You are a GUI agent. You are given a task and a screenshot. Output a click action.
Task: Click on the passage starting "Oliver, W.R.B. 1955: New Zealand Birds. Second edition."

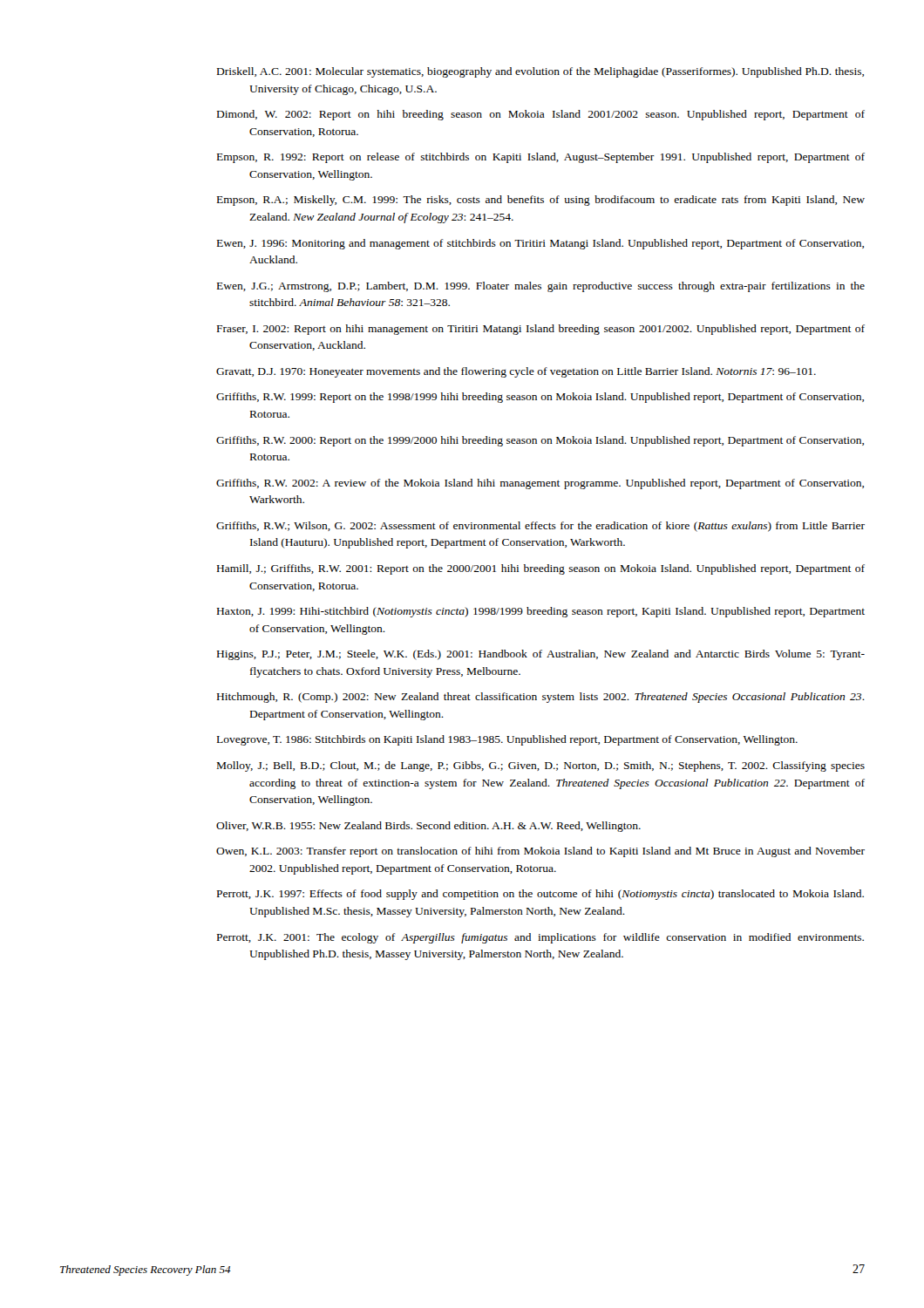tap(429, 825)
